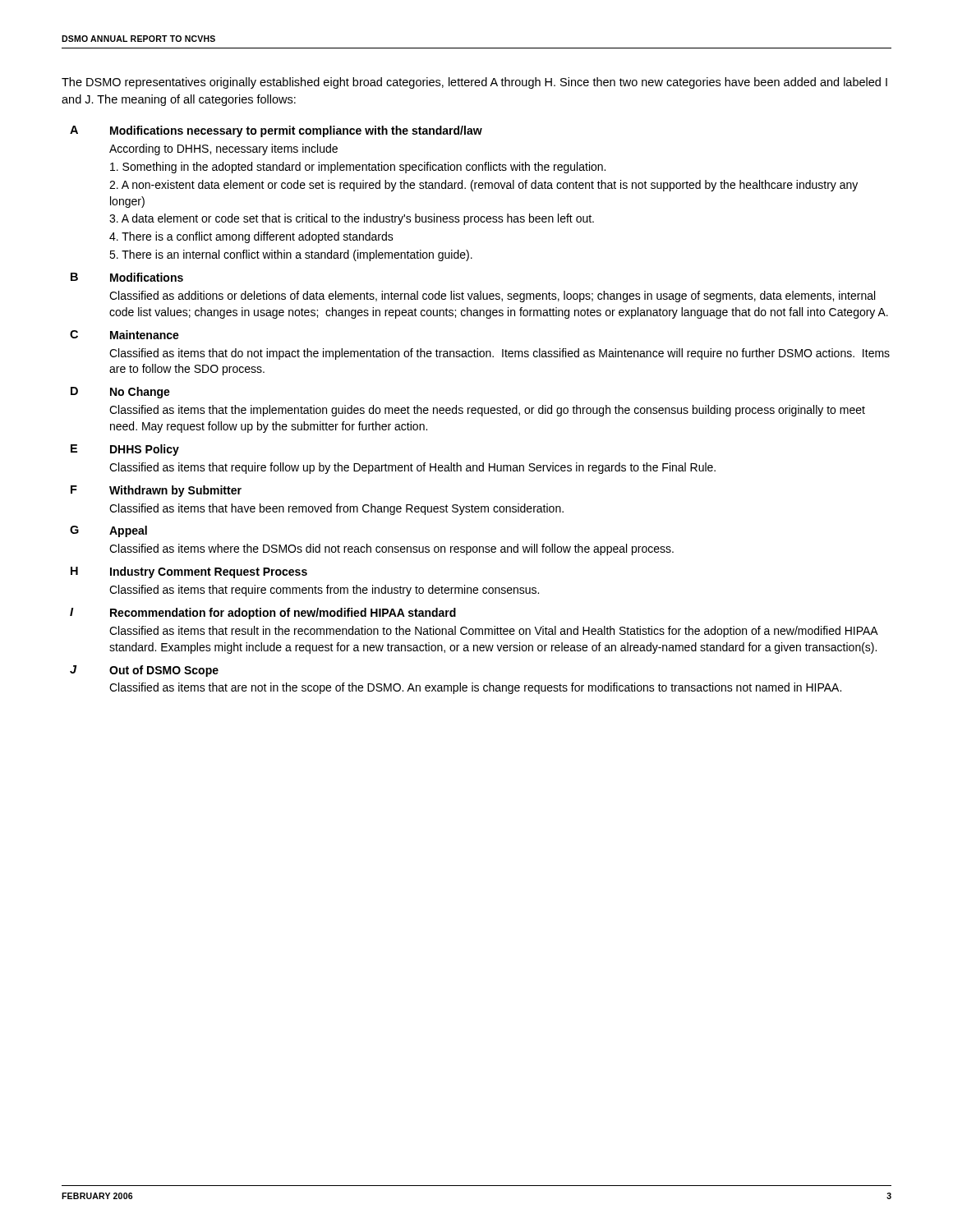Image resolution: width=953 pixels, height=1232 pixels.
Task: Find the block on this page that starts "B Modifications Classified as additions or deletions"
Action: point(481,296)
